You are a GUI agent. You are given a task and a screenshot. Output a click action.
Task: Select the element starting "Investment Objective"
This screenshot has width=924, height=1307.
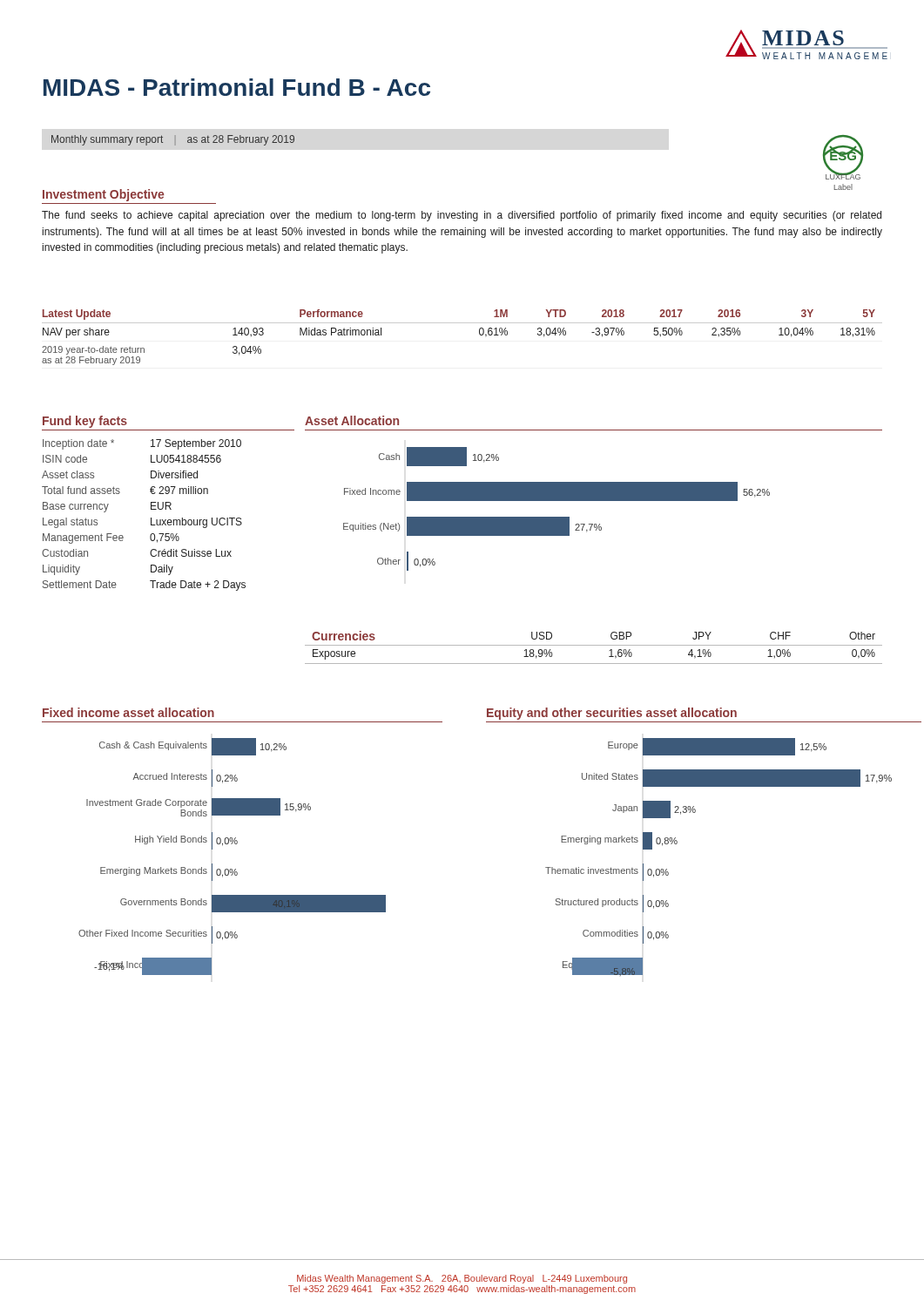tap(103, 194)
